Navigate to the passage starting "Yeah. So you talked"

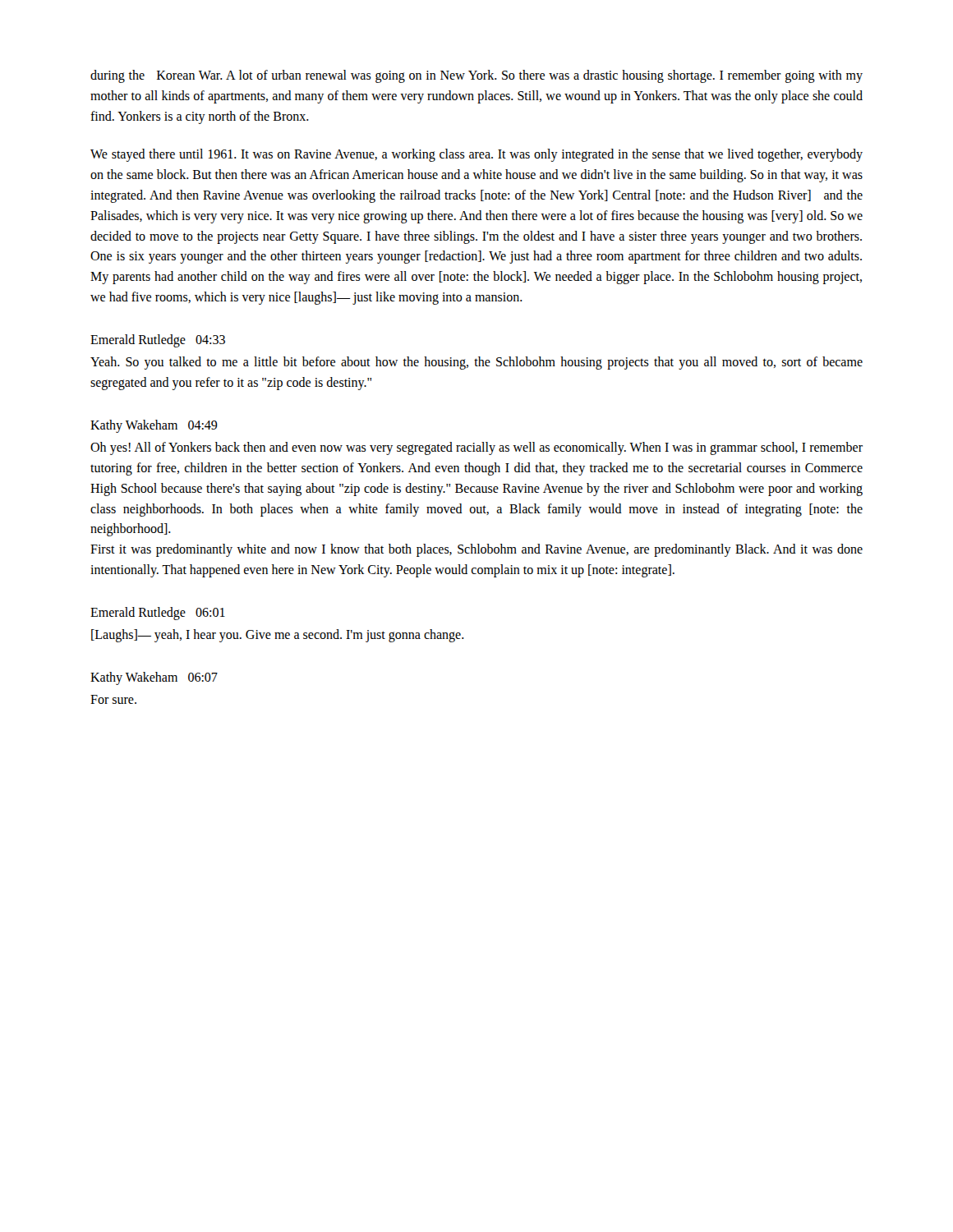(476, 372)
